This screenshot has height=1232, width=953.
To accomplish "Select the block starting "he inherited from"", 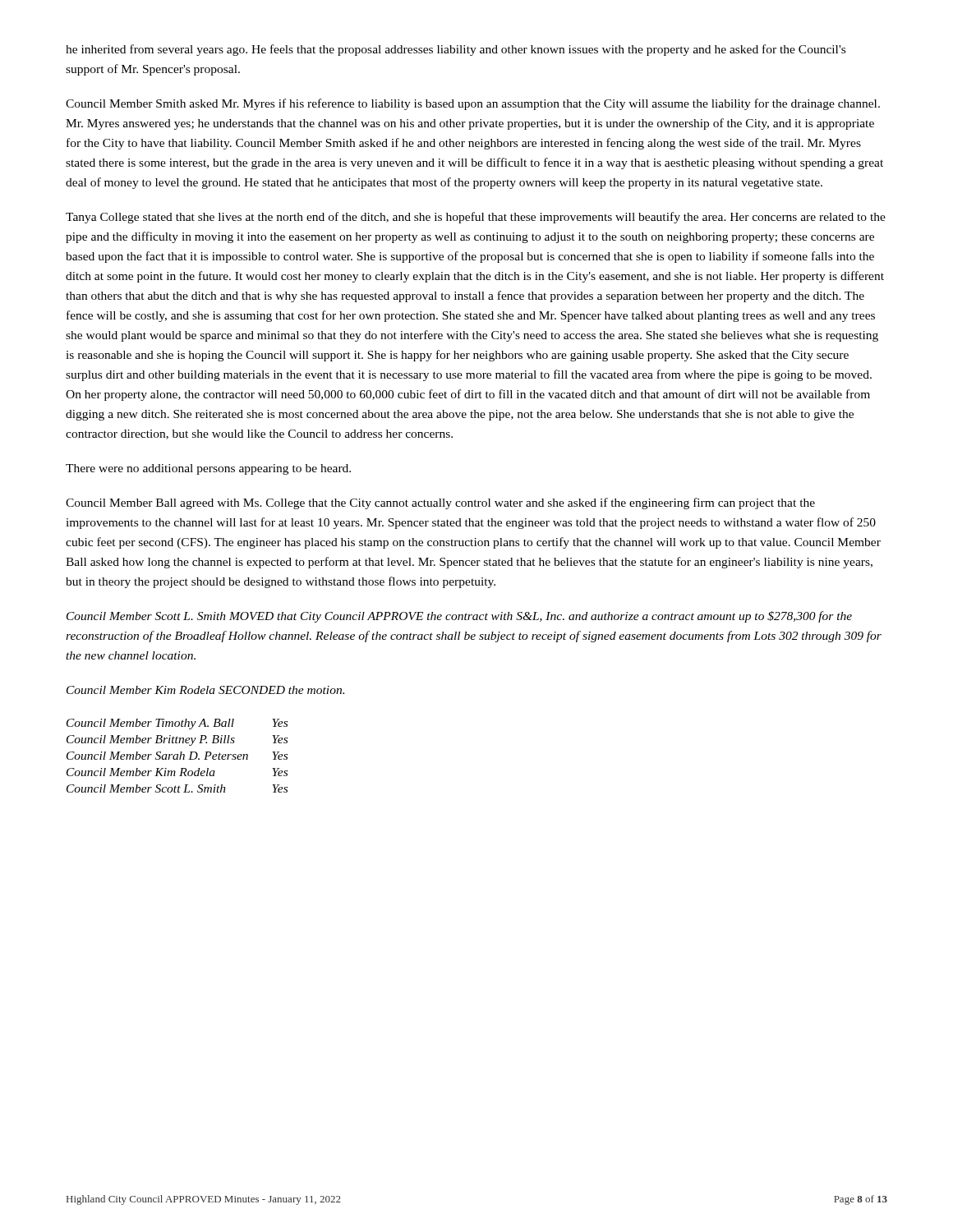I will [x=456, y=59].
